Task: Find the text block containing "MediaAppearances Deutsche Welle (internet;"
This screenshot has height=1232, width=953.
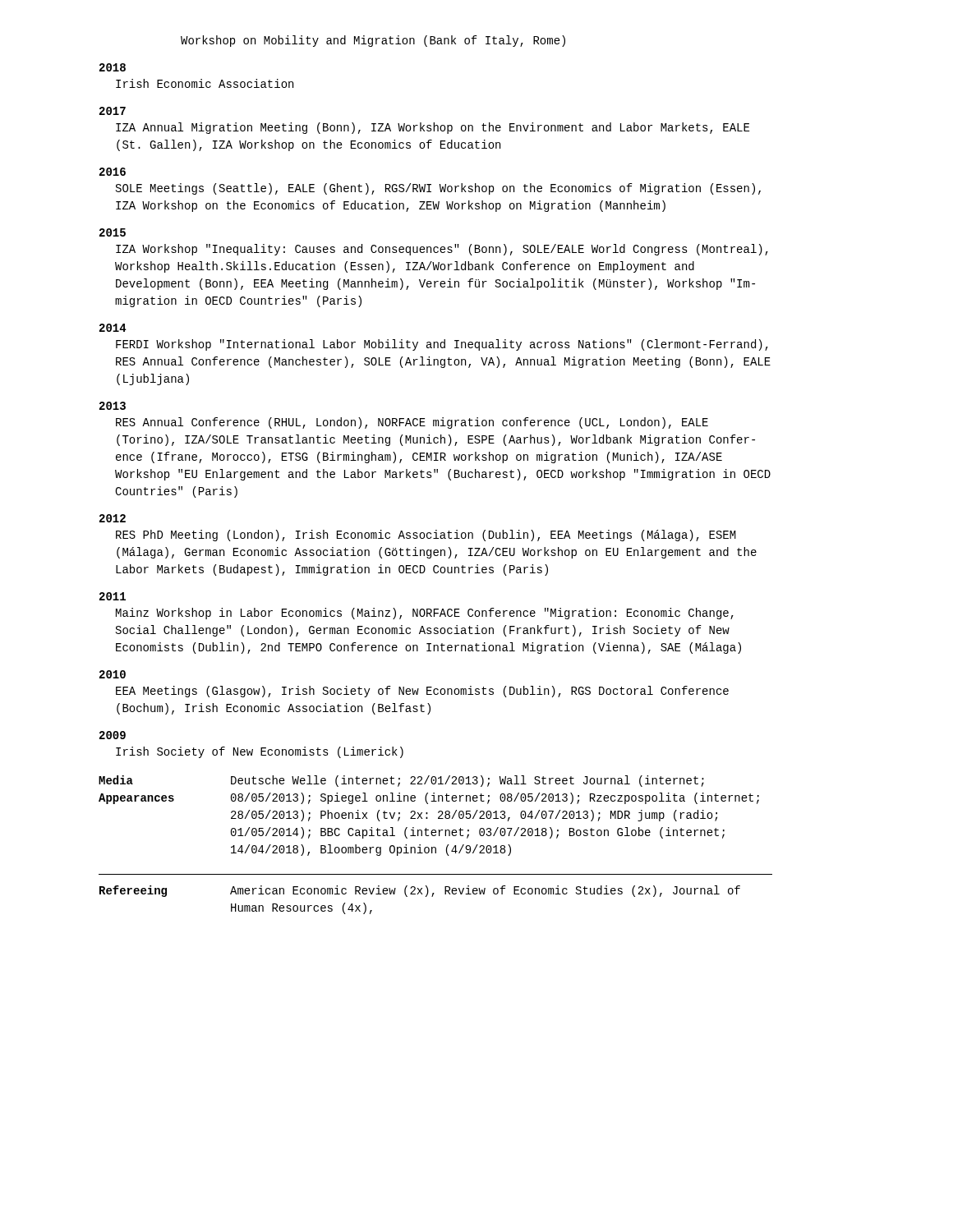Action: tap(435, 816)
